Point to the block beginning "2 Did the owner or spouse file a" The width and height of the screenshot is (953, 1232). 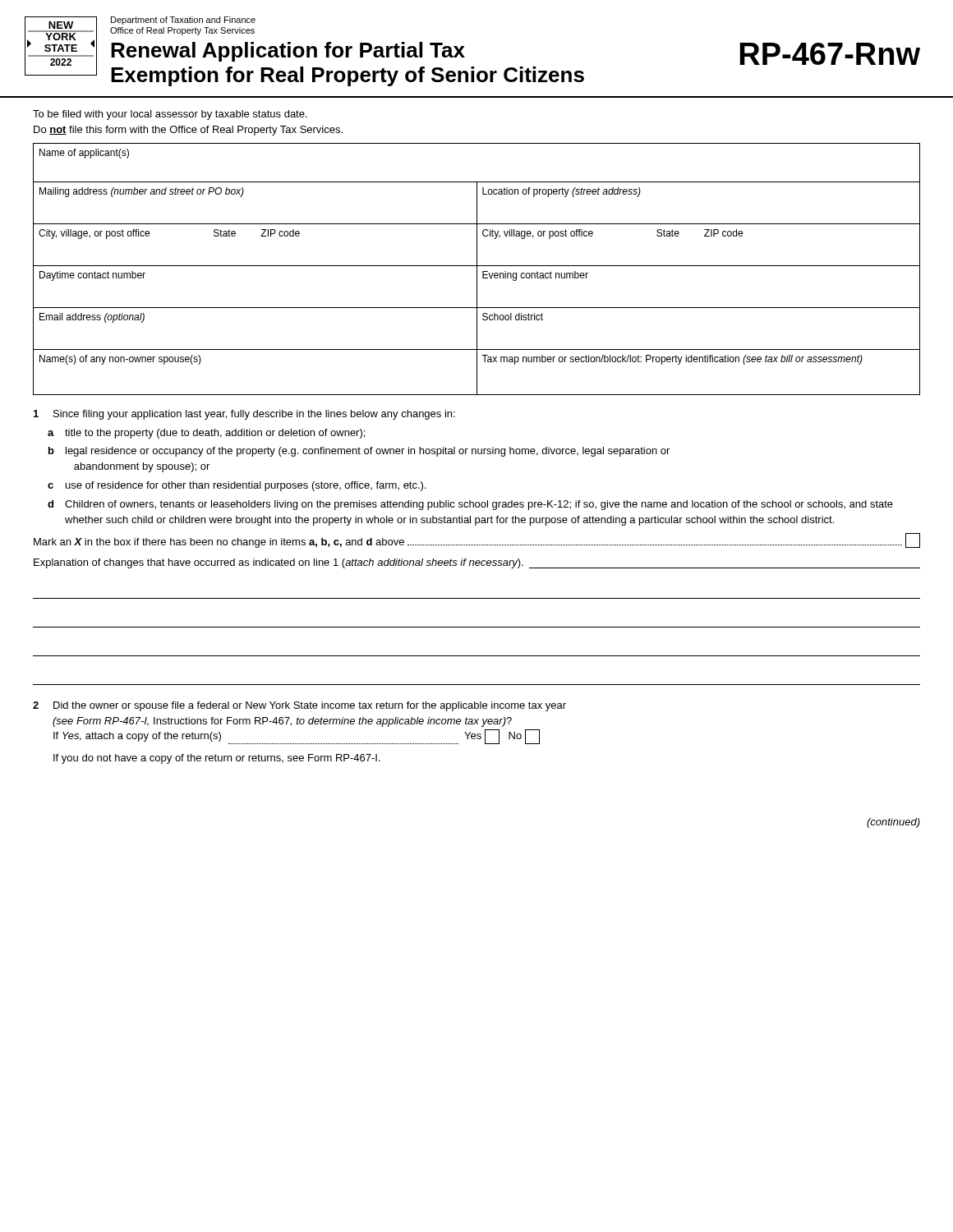[x=476, y=721]
